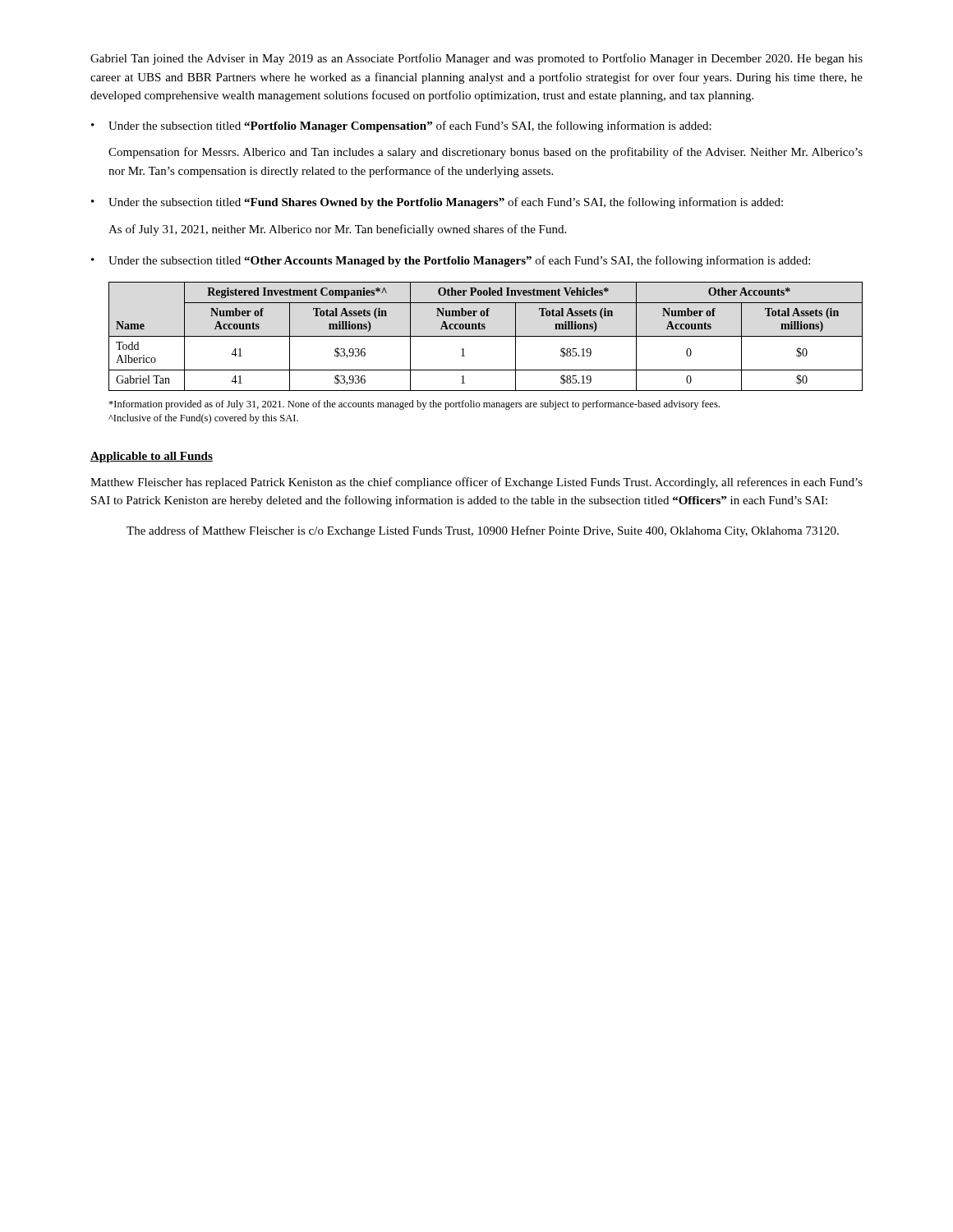Point to the block beginning "Under the subsection titled “Fund Shares Owned"
This screenshot has height=1232, width=953.
446,202
